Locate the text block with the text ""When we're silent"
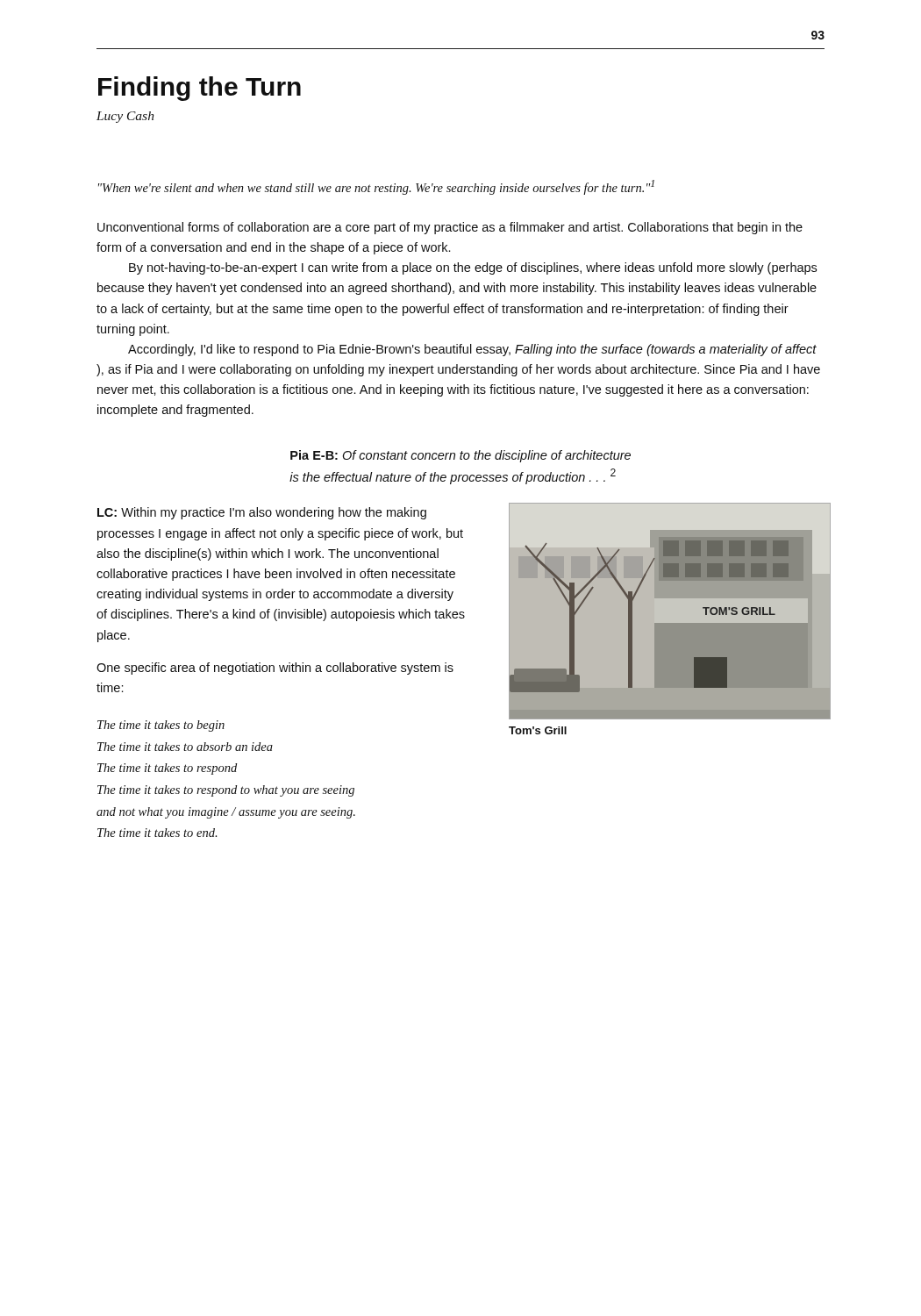Screen dimensions: 1316x921 (x=460, y=187)
